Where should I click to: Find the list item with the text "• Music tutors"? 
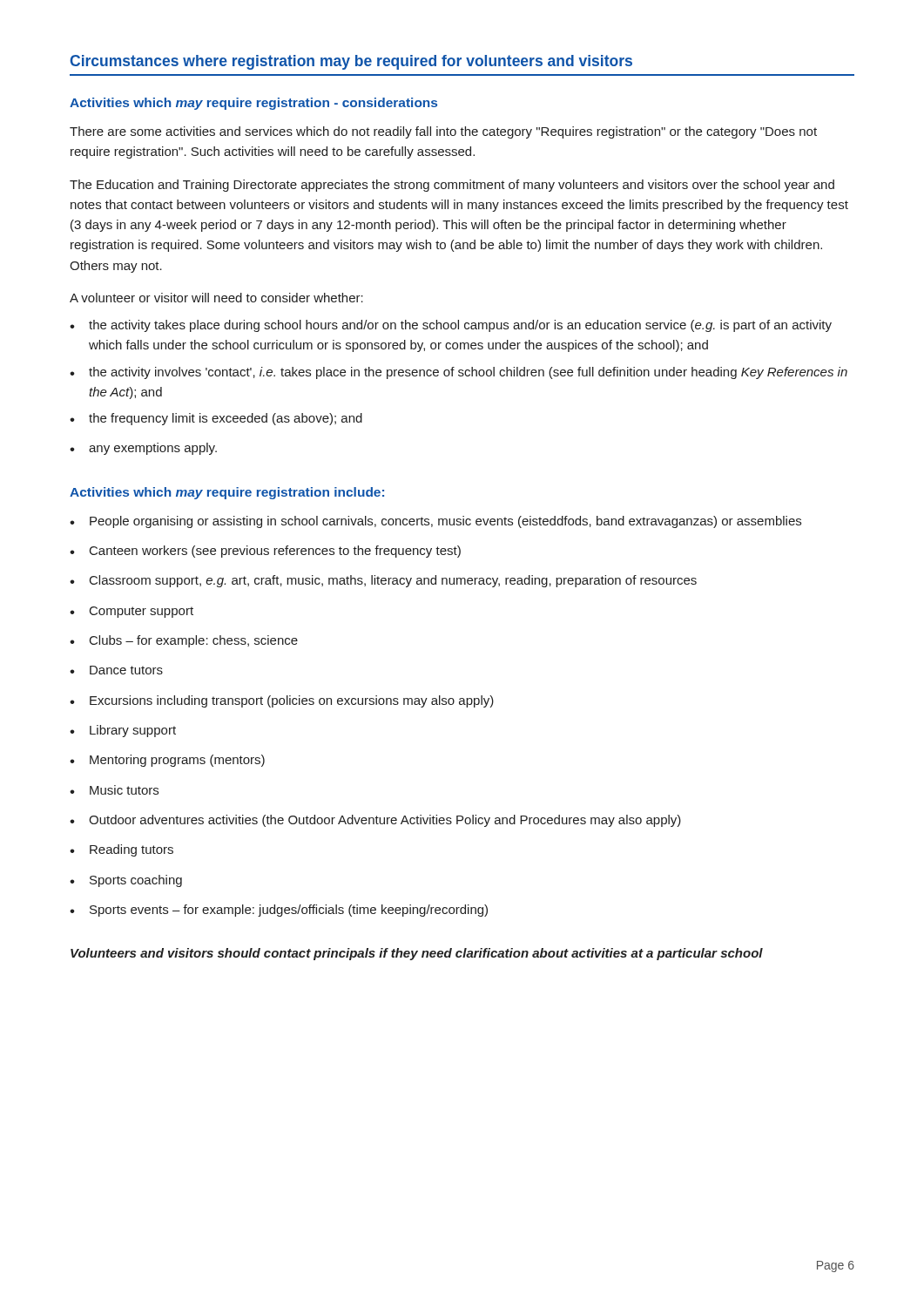pos(114,790)
